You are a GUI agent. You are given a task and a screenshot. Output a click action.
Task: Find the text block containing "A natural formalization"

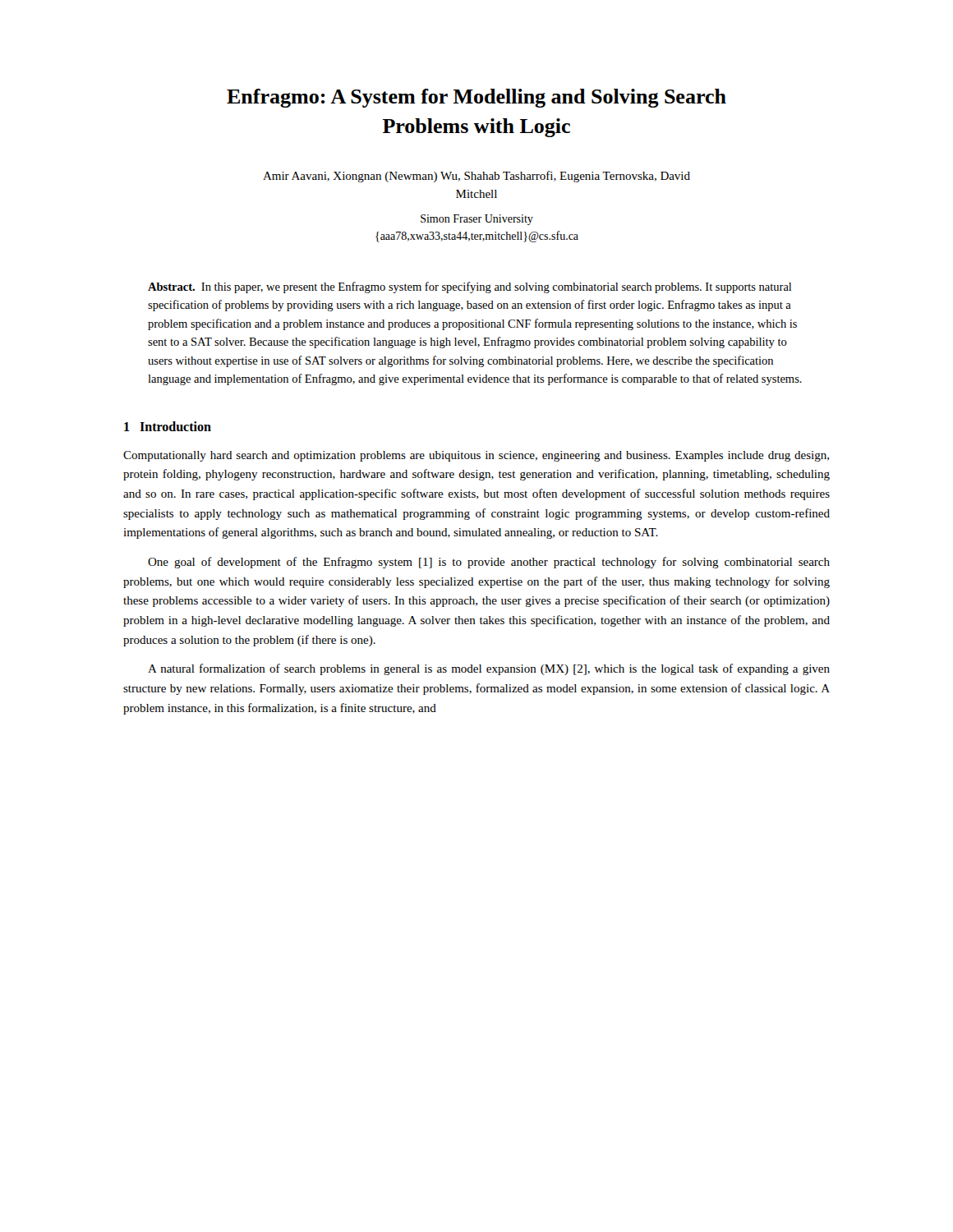[x=476, y=688]
